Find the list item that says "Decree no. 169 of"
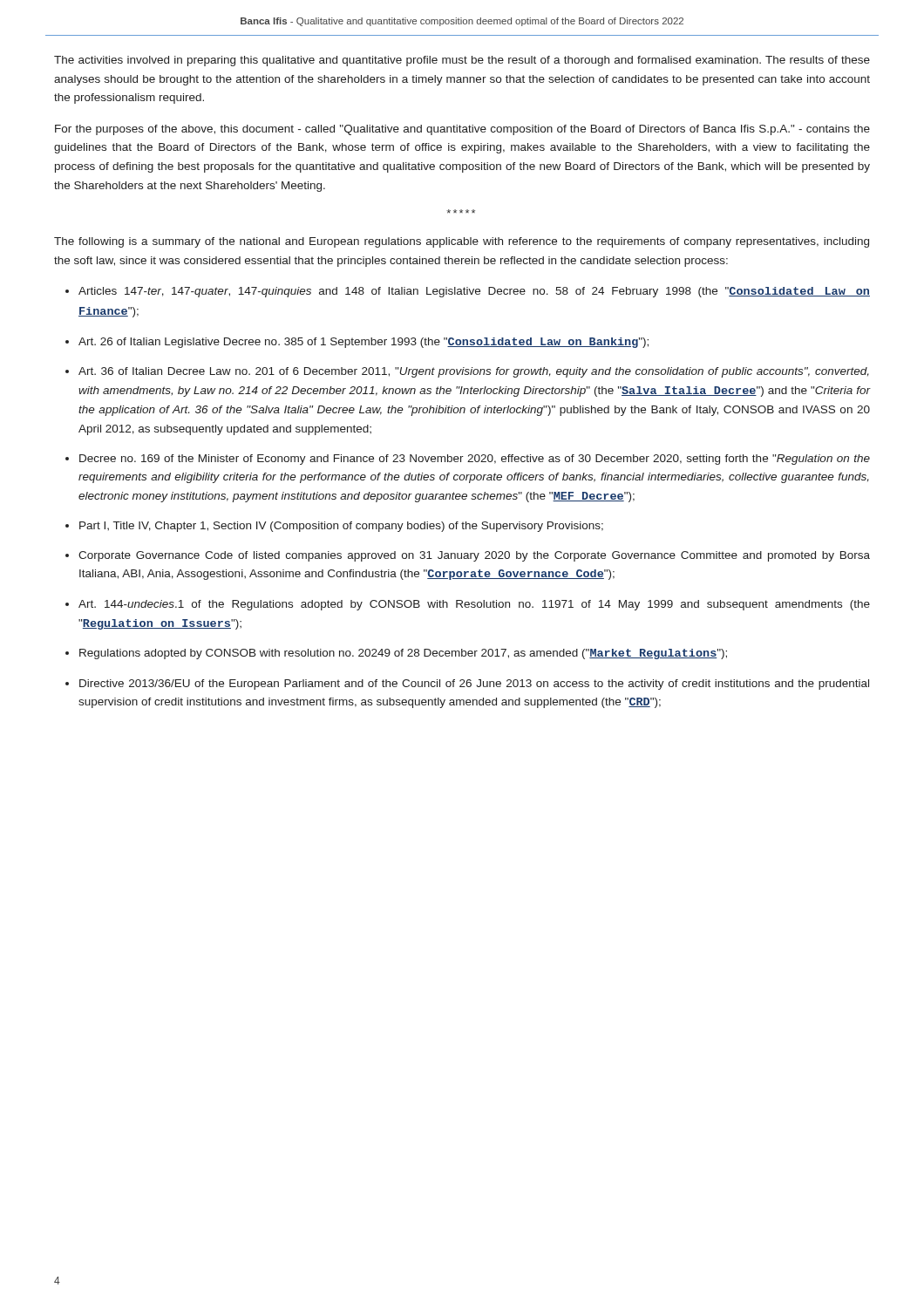 (474, 477)
